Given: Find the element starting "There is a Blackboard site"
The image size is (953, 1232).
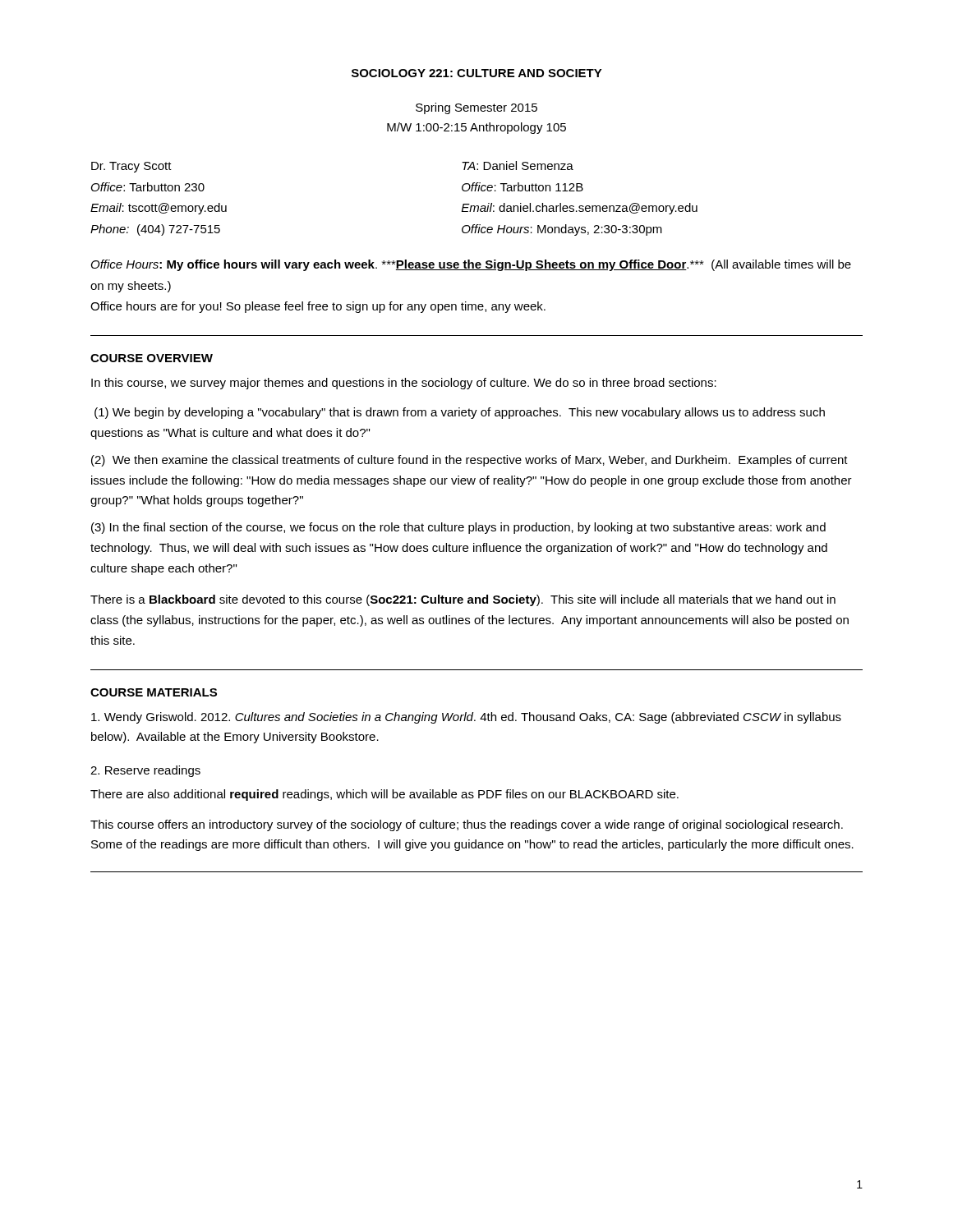Looking at the screenshot, I should click(470, 620).
